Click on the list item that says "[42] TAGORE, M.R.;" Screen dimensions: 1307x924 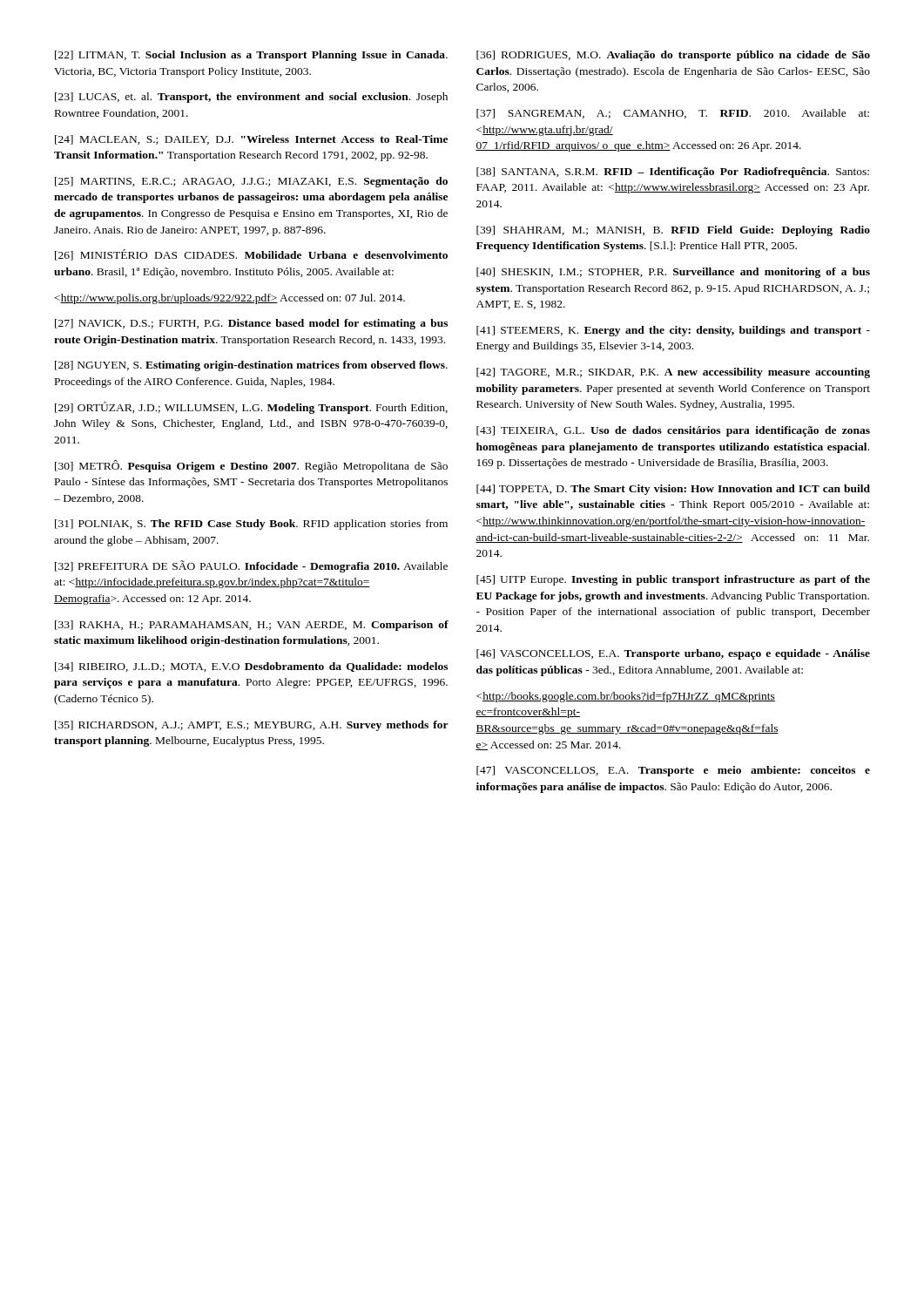[x=673, y=388]
